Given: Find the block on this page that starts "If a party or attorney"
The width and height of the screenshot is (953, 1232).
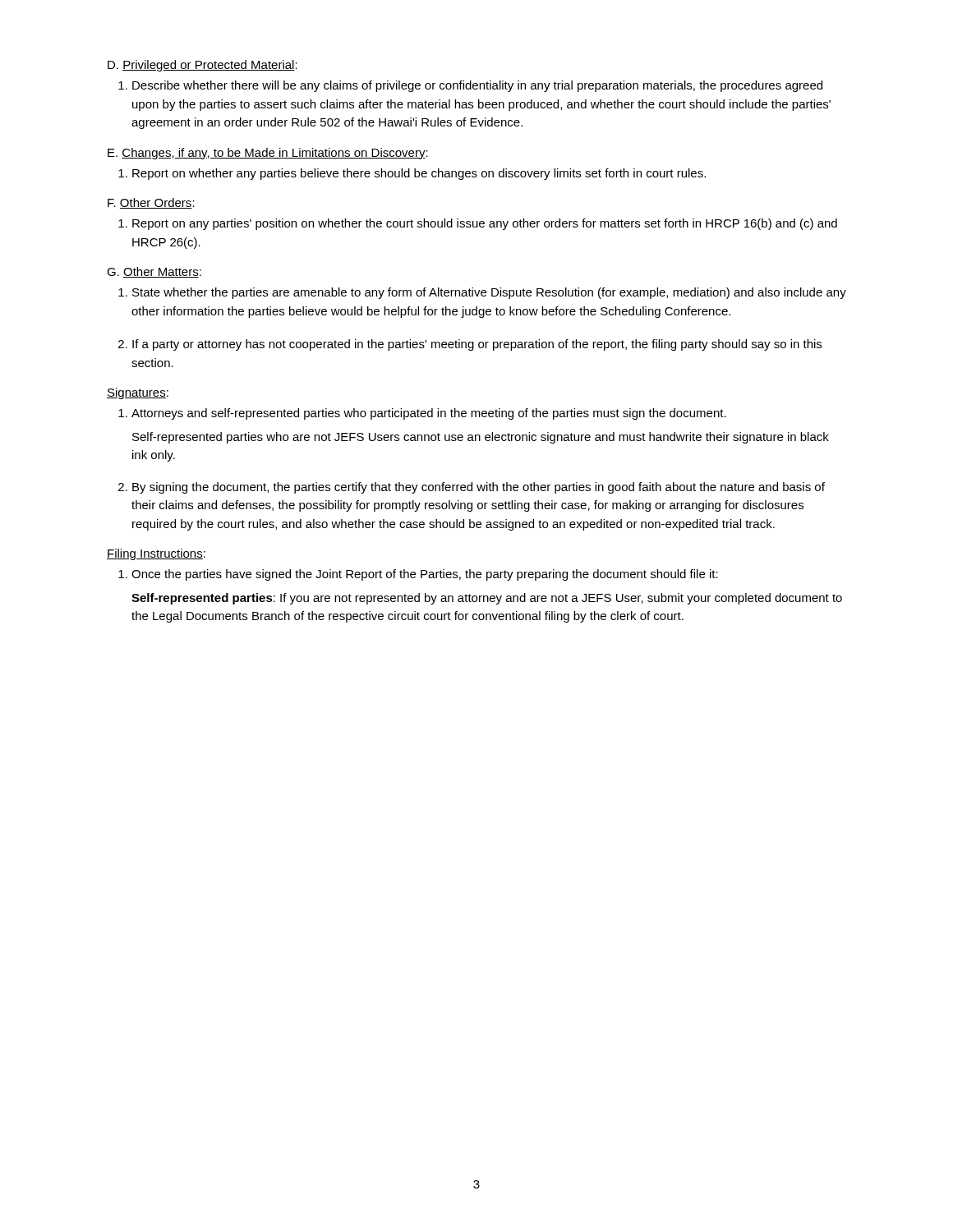Looking at the screenshot, I should 477,353.
